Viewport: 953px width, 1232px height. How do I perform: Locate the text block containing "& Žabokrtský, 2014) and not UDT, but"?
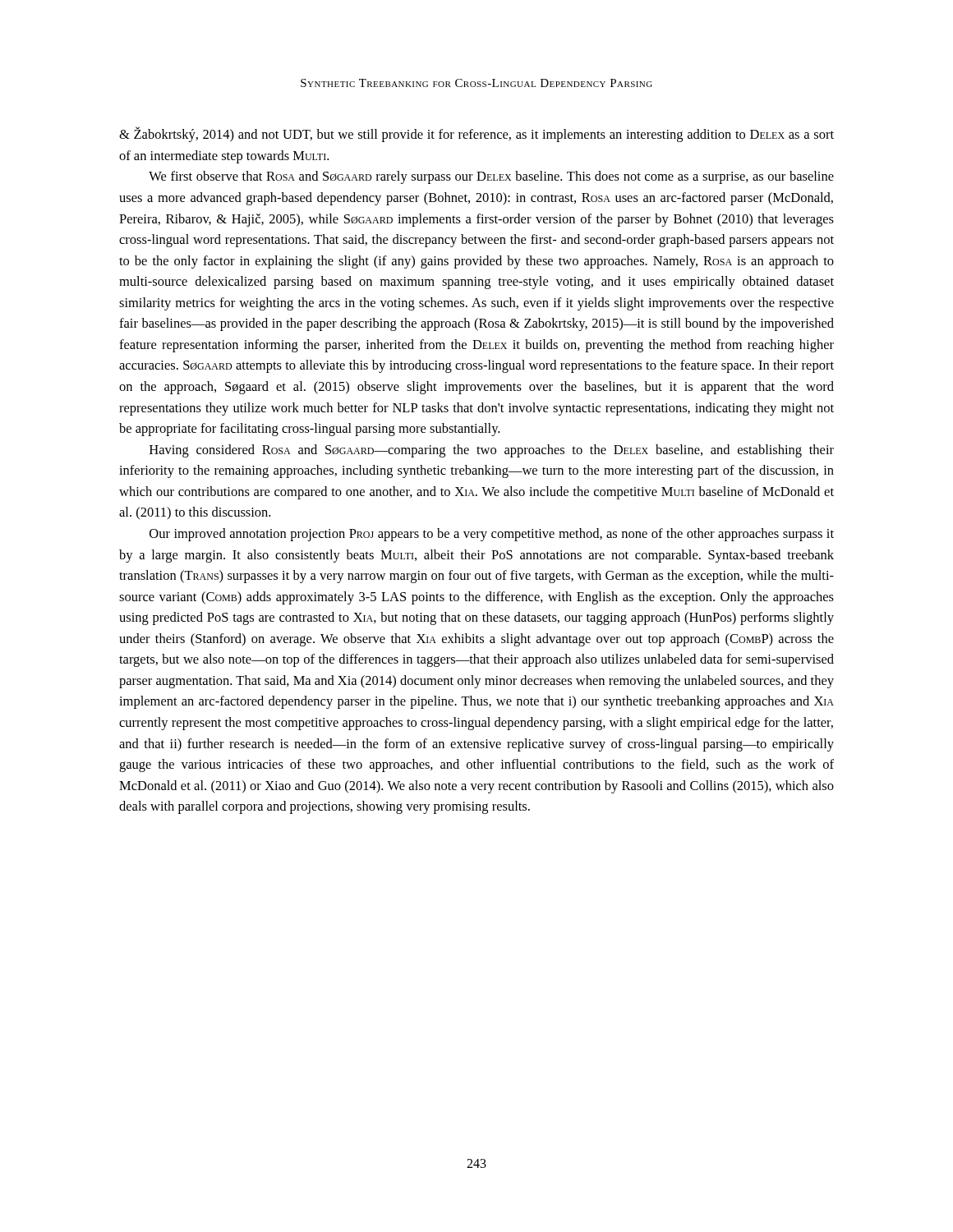(x=476, y=471)
